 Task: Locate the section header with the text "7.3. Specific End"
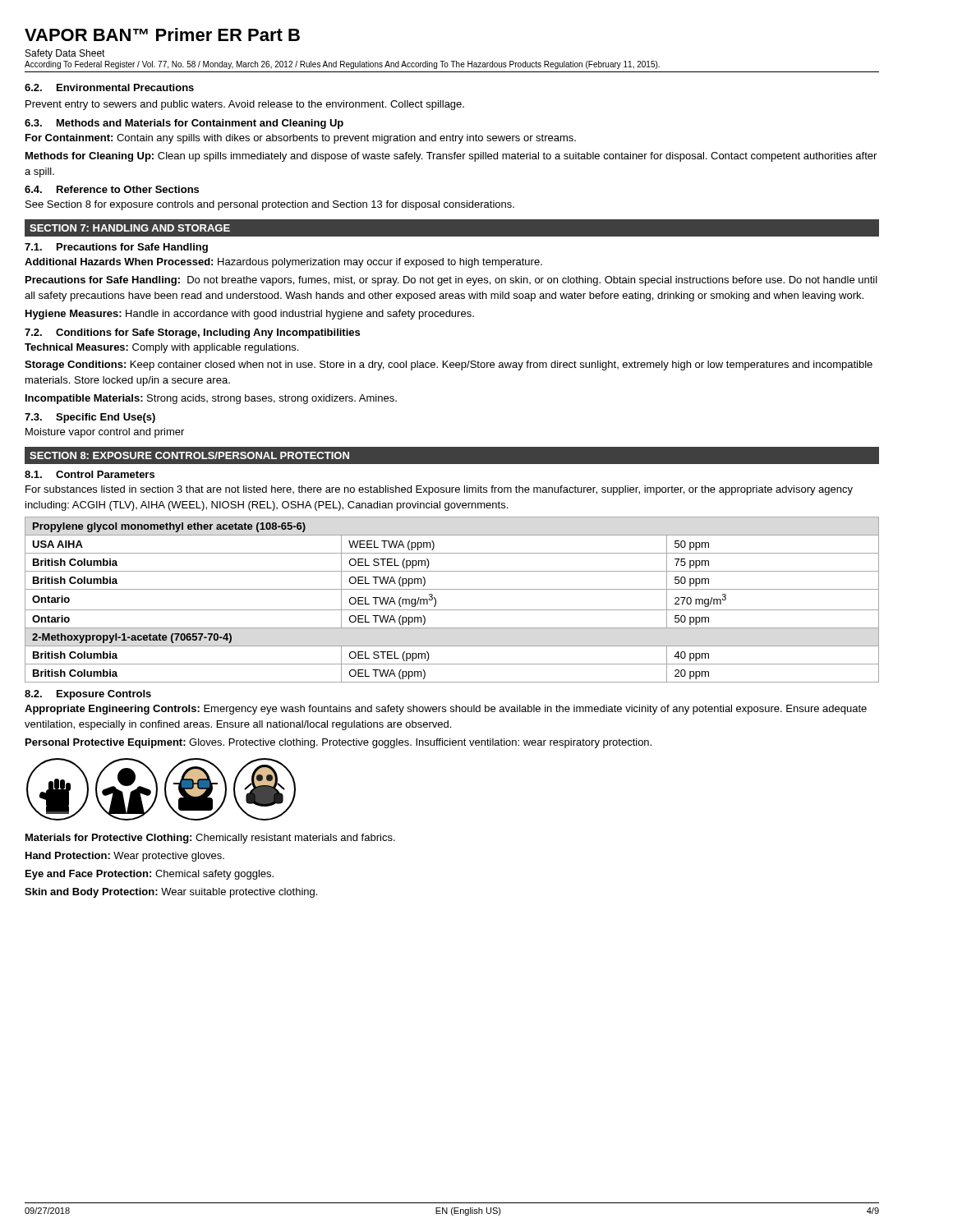90,417
